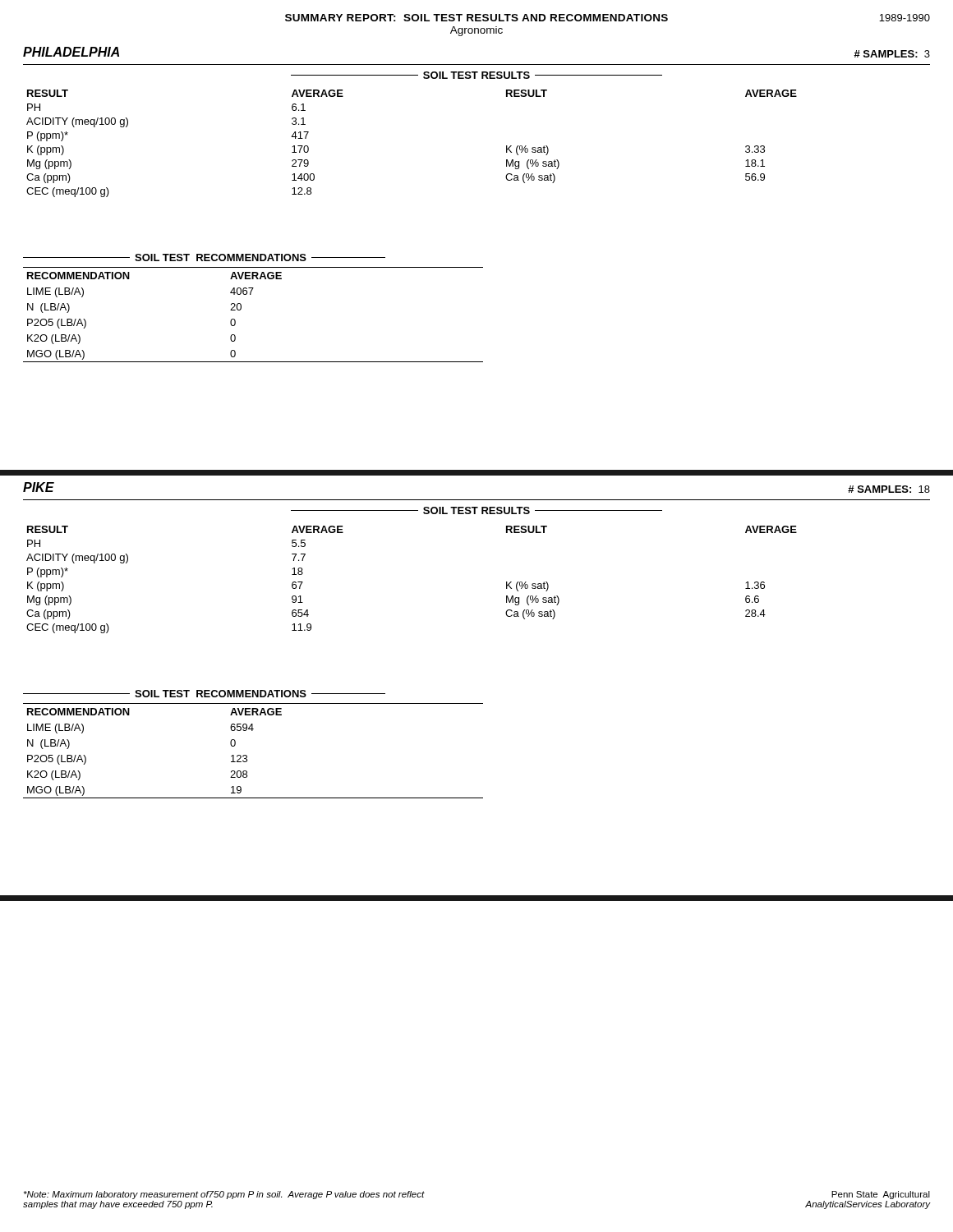Screen dimensions: 1232x953
Task: Locate the element starting "SAMPLES: 18"
Action: (x=889, y=489)
